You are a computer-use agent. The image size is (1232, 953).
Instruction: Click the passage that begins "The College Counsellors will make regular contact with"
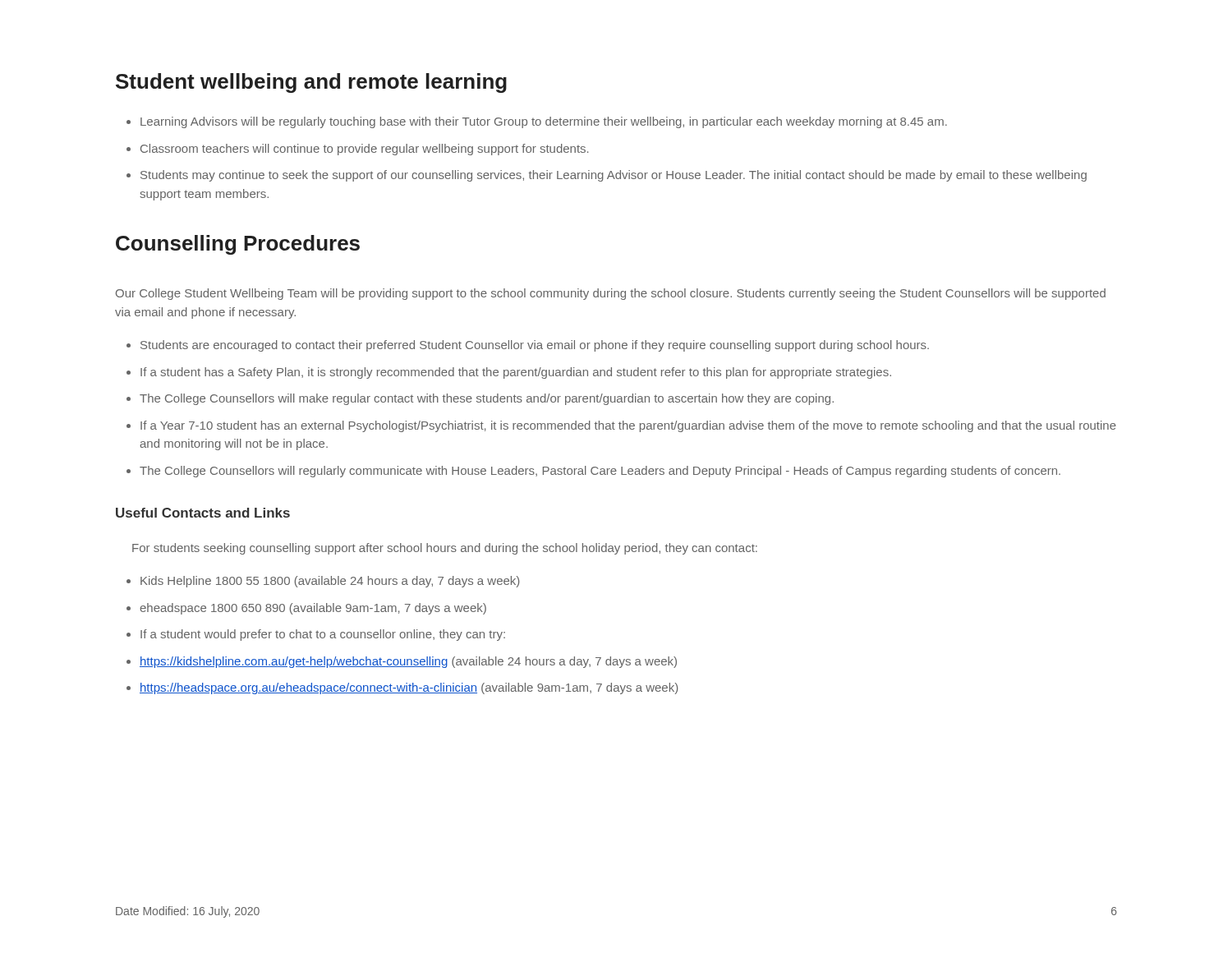point(616,399)
